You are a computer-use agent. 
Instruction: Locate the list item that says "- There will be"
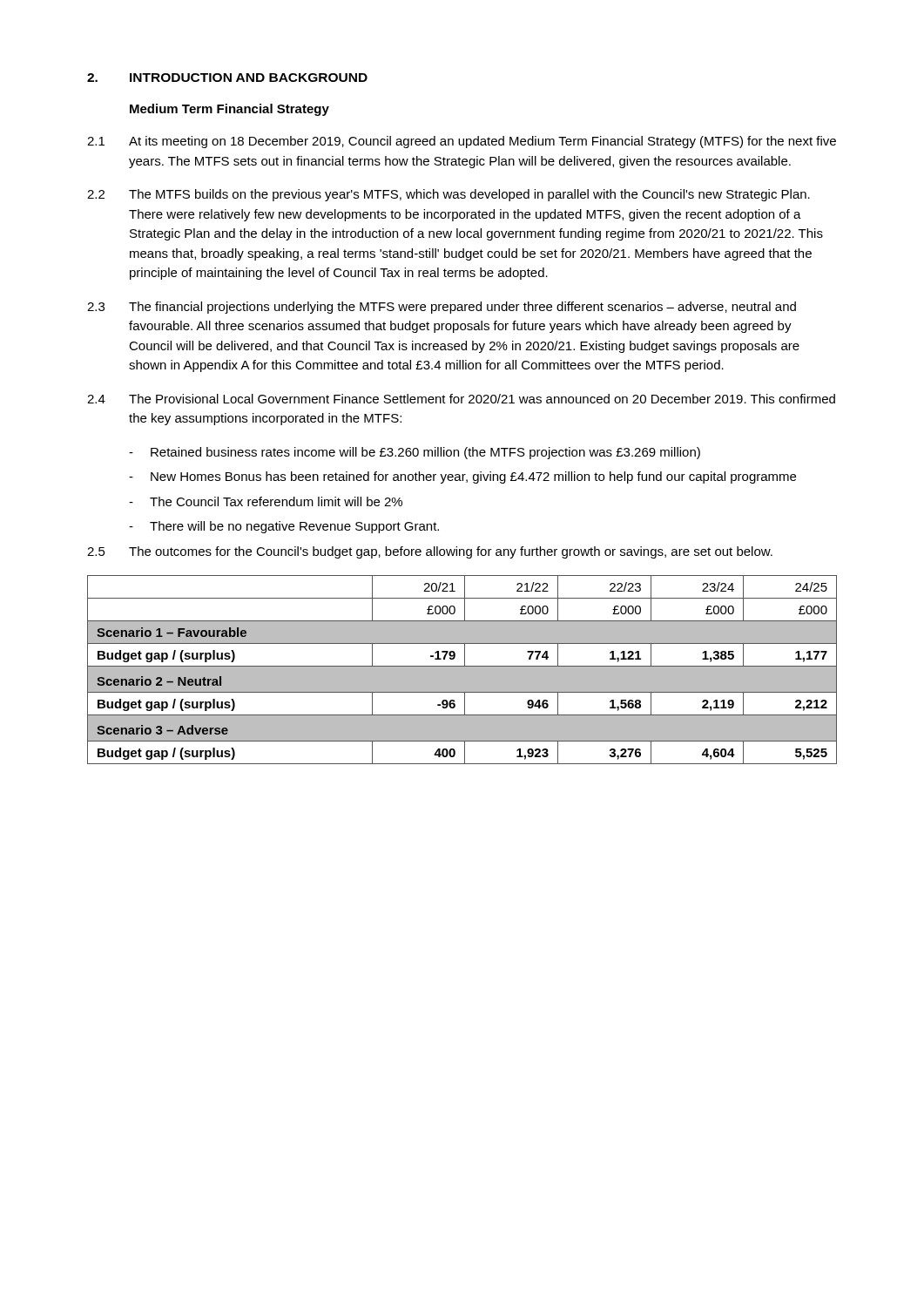point(284,527)
